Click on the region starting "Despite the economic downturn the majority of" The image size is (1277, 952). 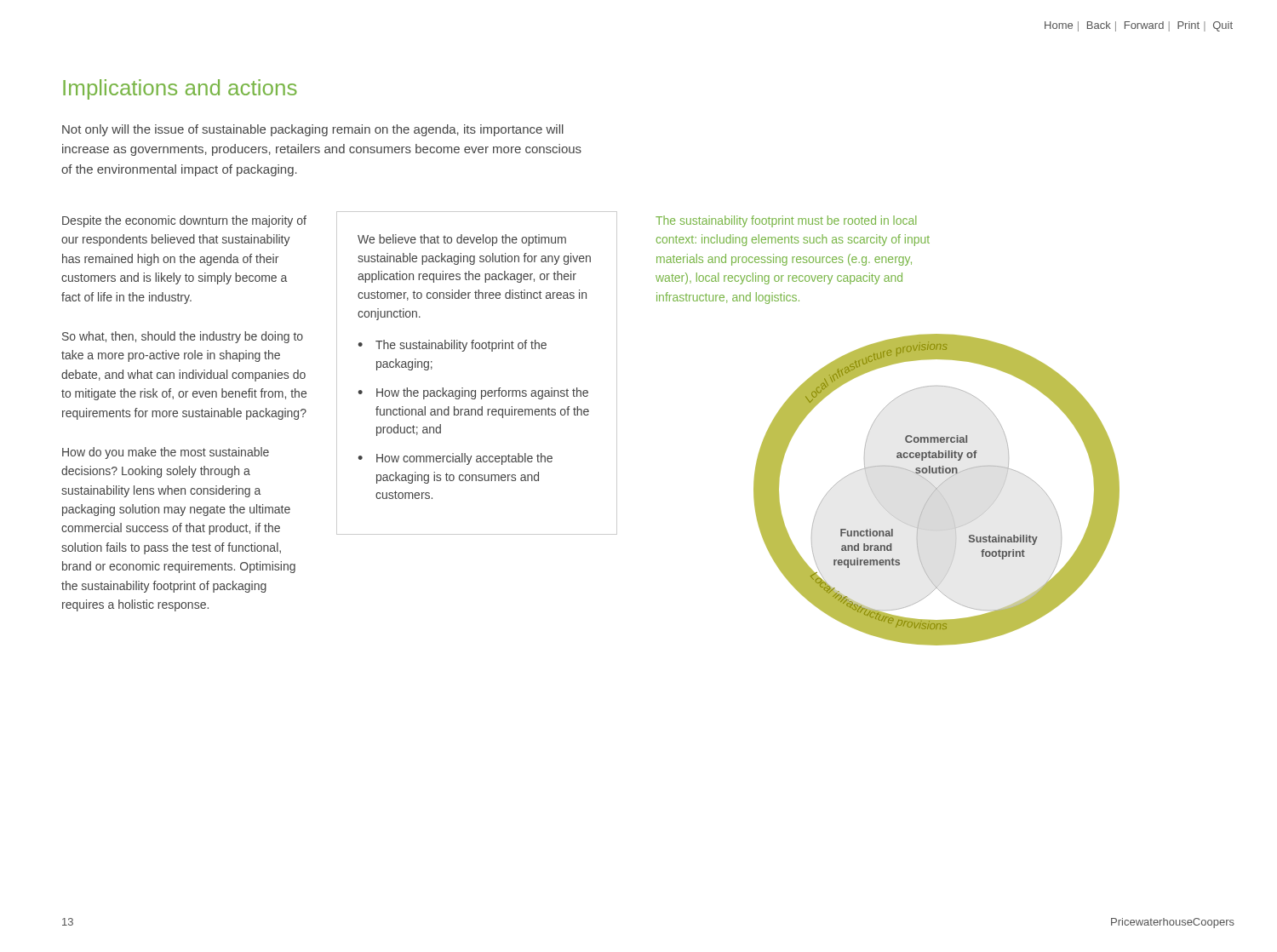(185, 413)
